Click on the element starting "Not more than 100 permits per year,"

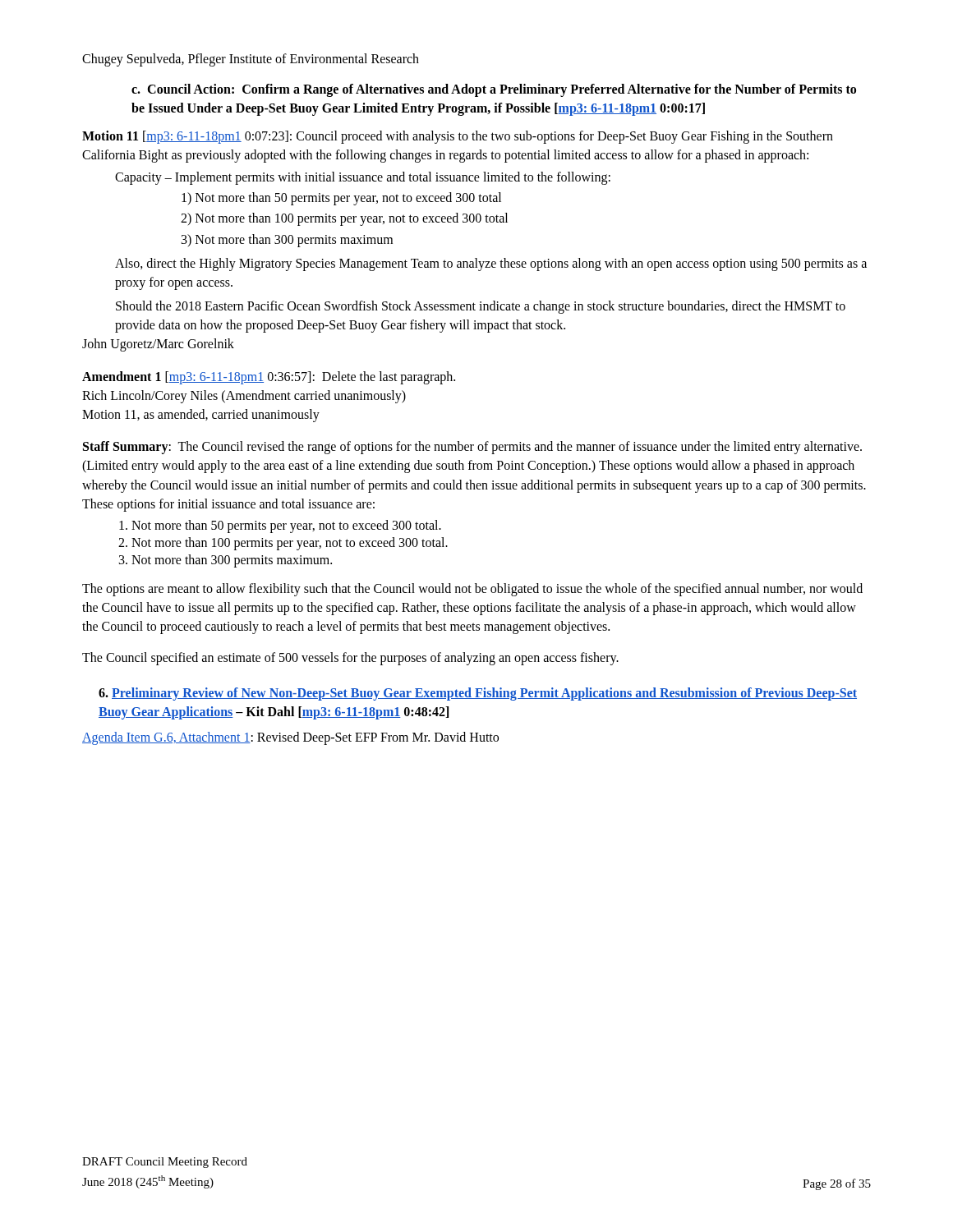point(290,542)
